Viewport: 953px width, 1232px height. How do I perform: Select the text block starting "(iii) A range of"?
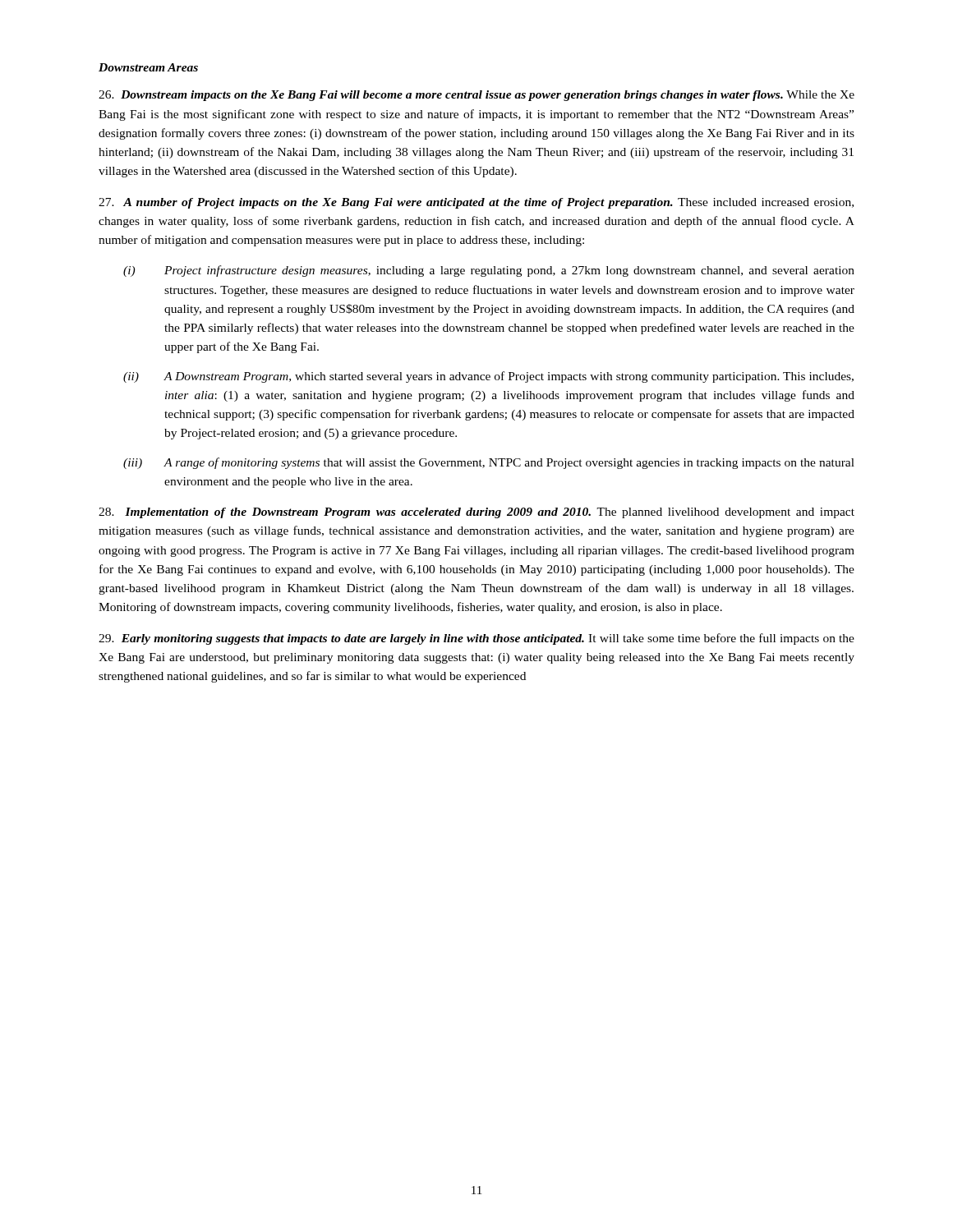click(489, 471)
